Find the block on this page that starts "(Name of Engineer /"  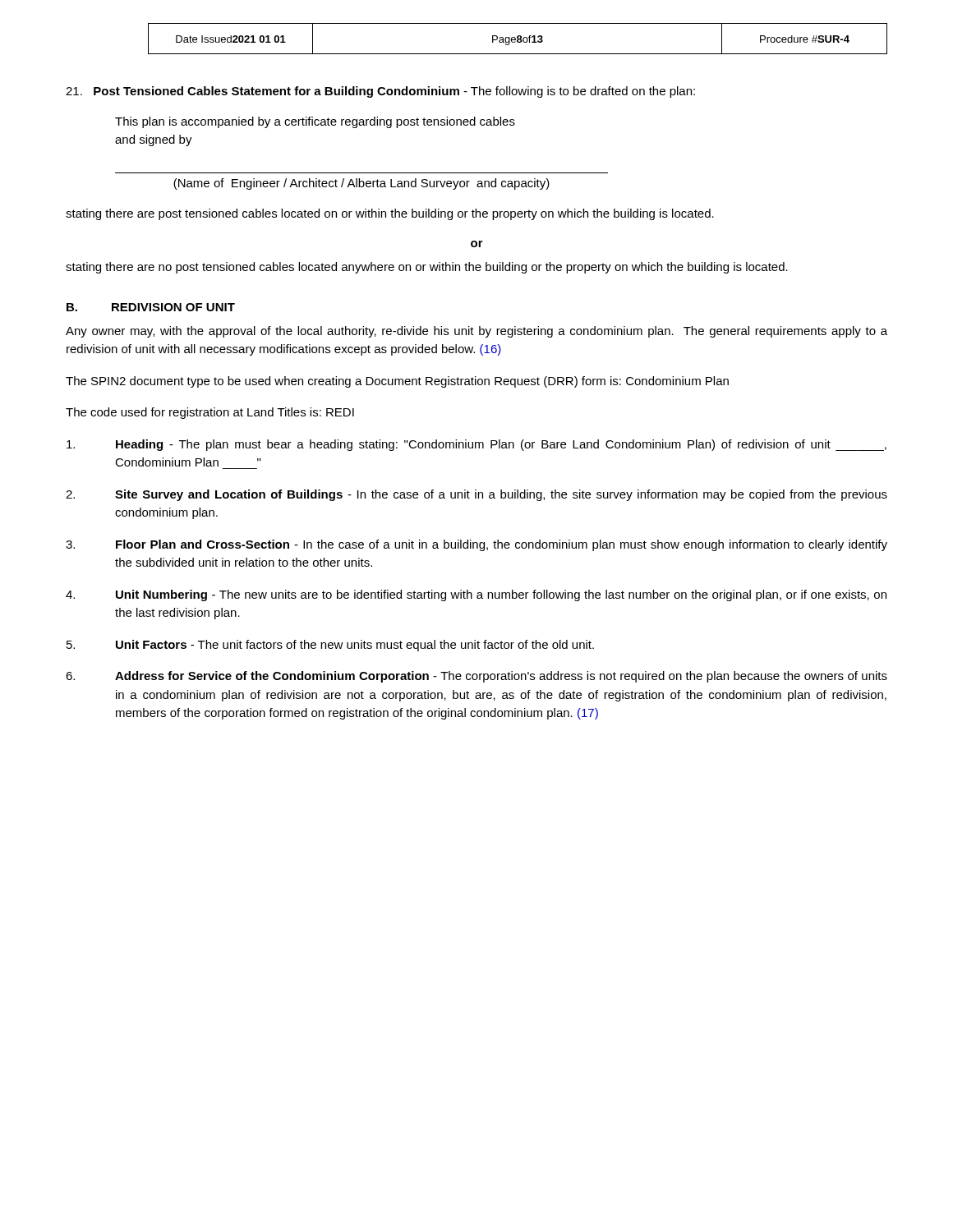pyautogui.click(x=361, y=182)
